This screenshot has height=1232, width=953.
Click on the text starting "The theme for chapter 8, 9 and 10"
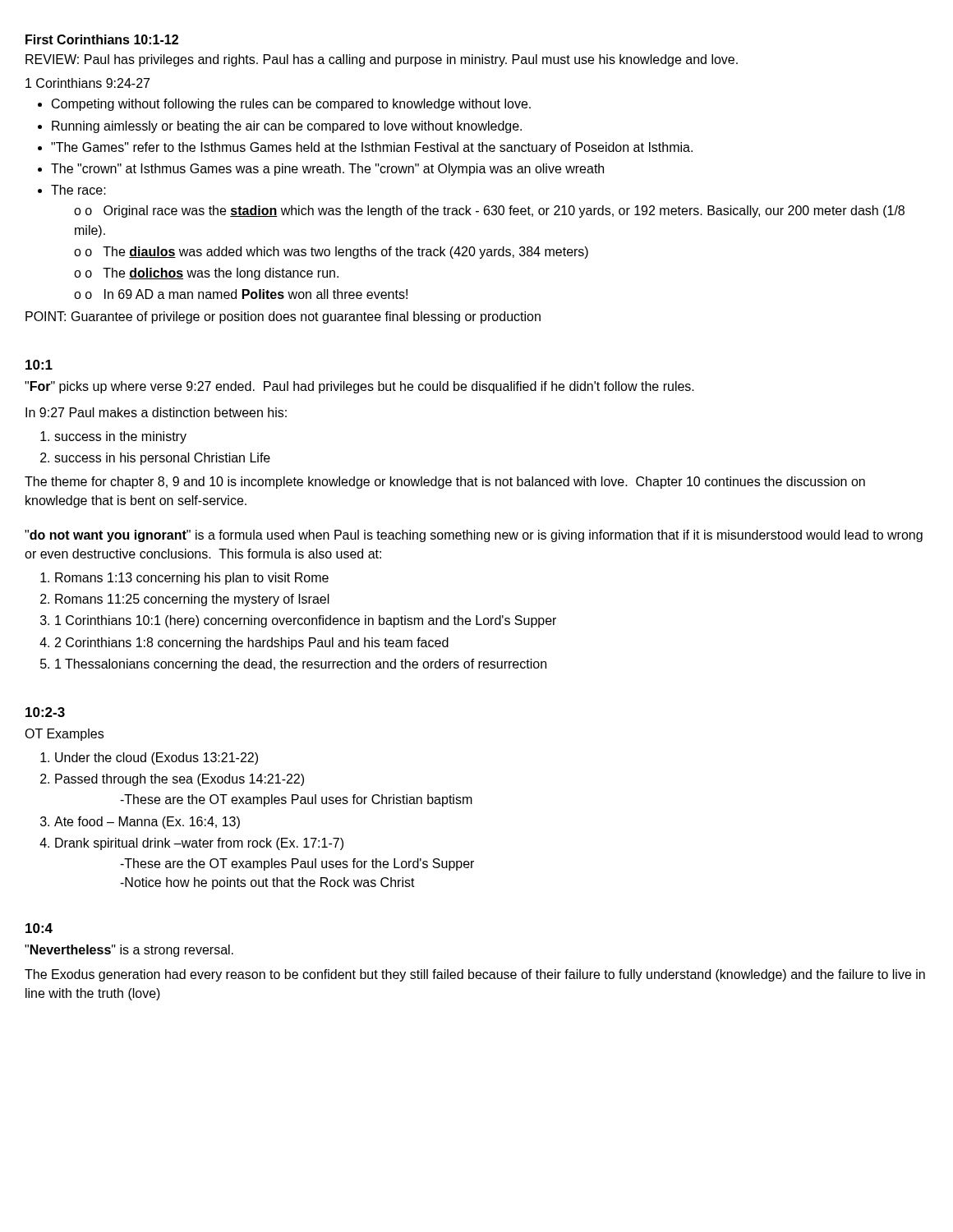tap(445, 491)
